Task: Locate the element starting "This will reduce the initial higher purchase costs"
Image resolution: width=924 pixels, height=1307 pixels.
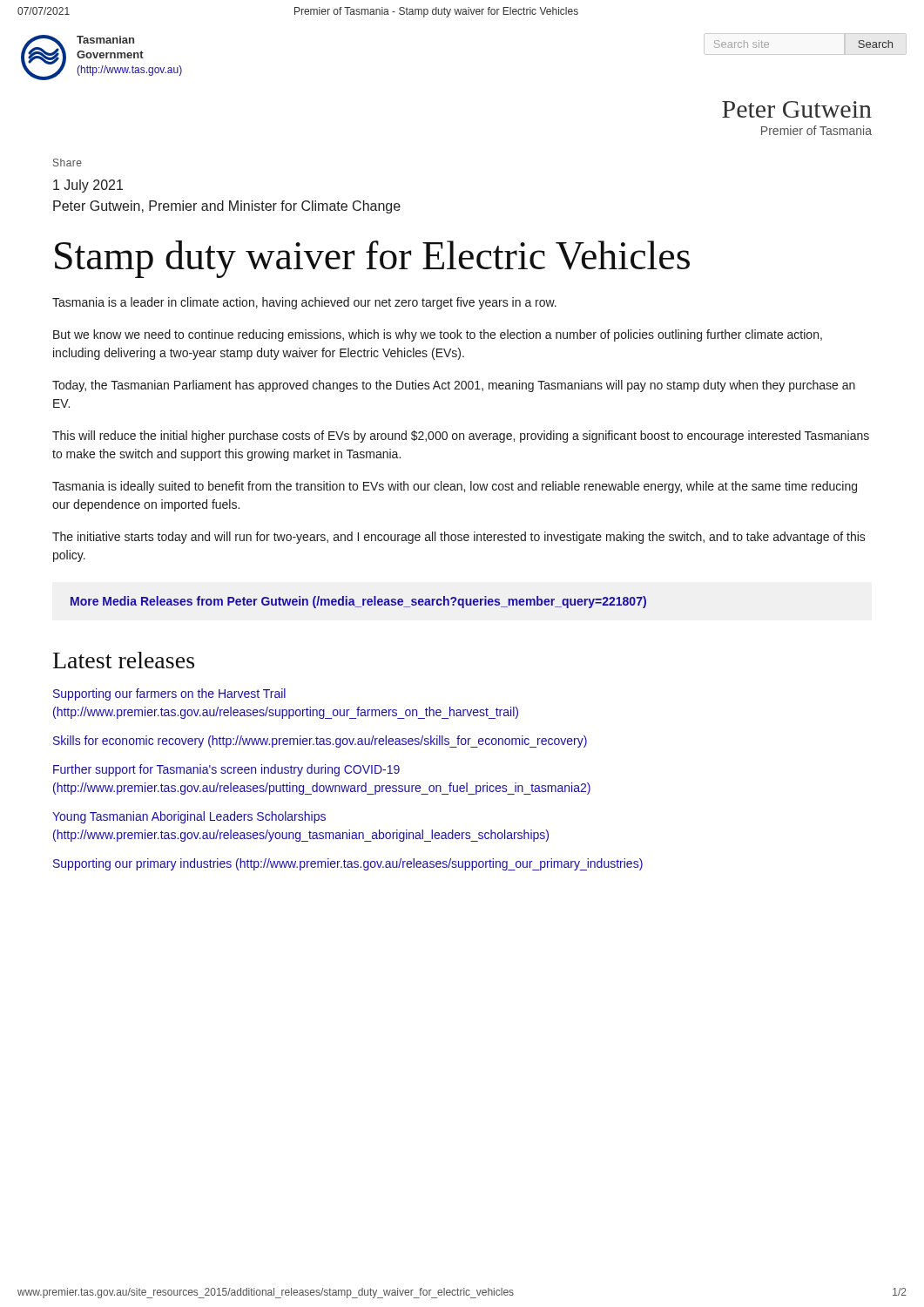Action: 461,445
